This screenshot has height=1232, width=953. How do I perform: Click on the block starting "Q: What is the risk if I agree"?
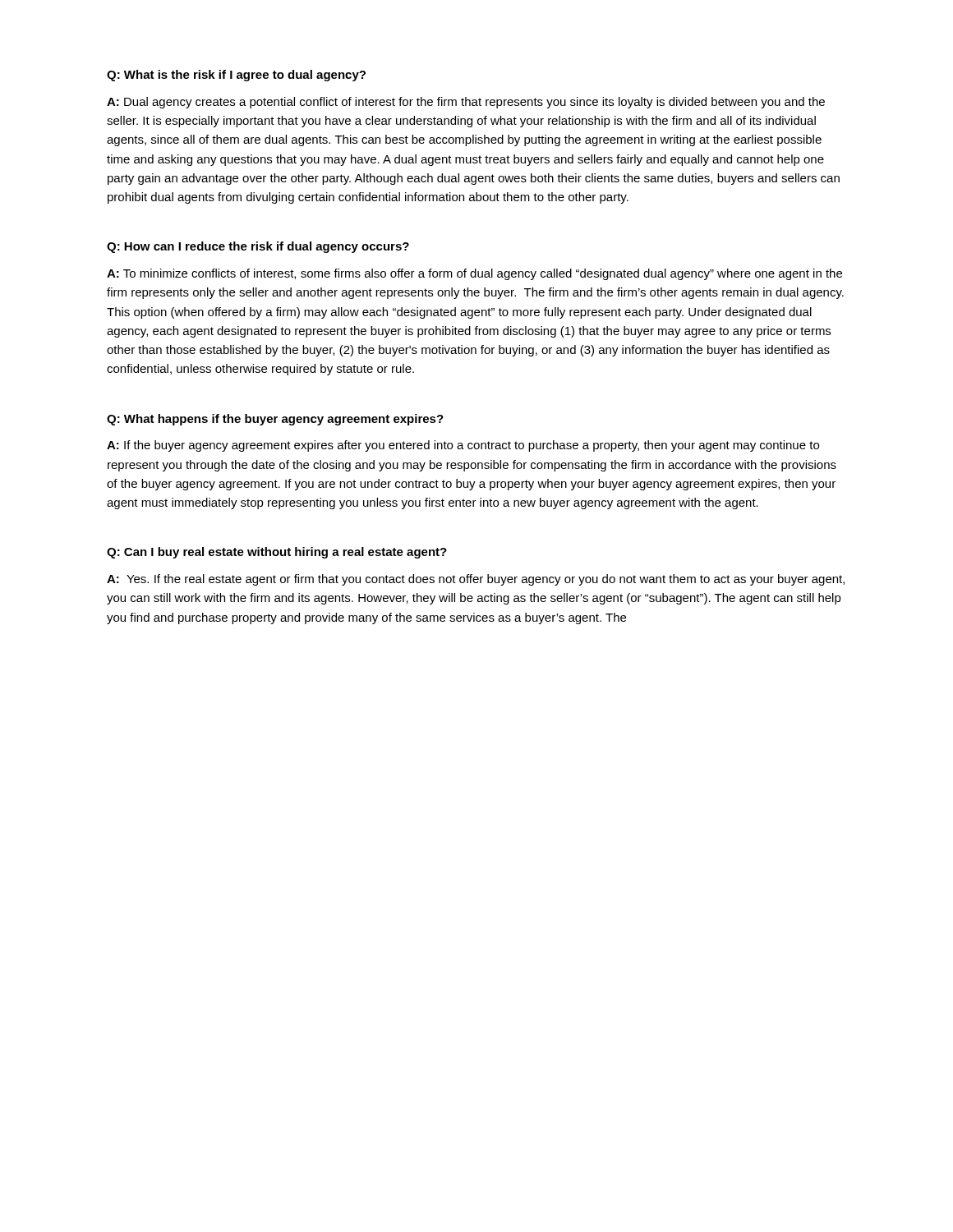pyautogui.click(x=237, y=74)
